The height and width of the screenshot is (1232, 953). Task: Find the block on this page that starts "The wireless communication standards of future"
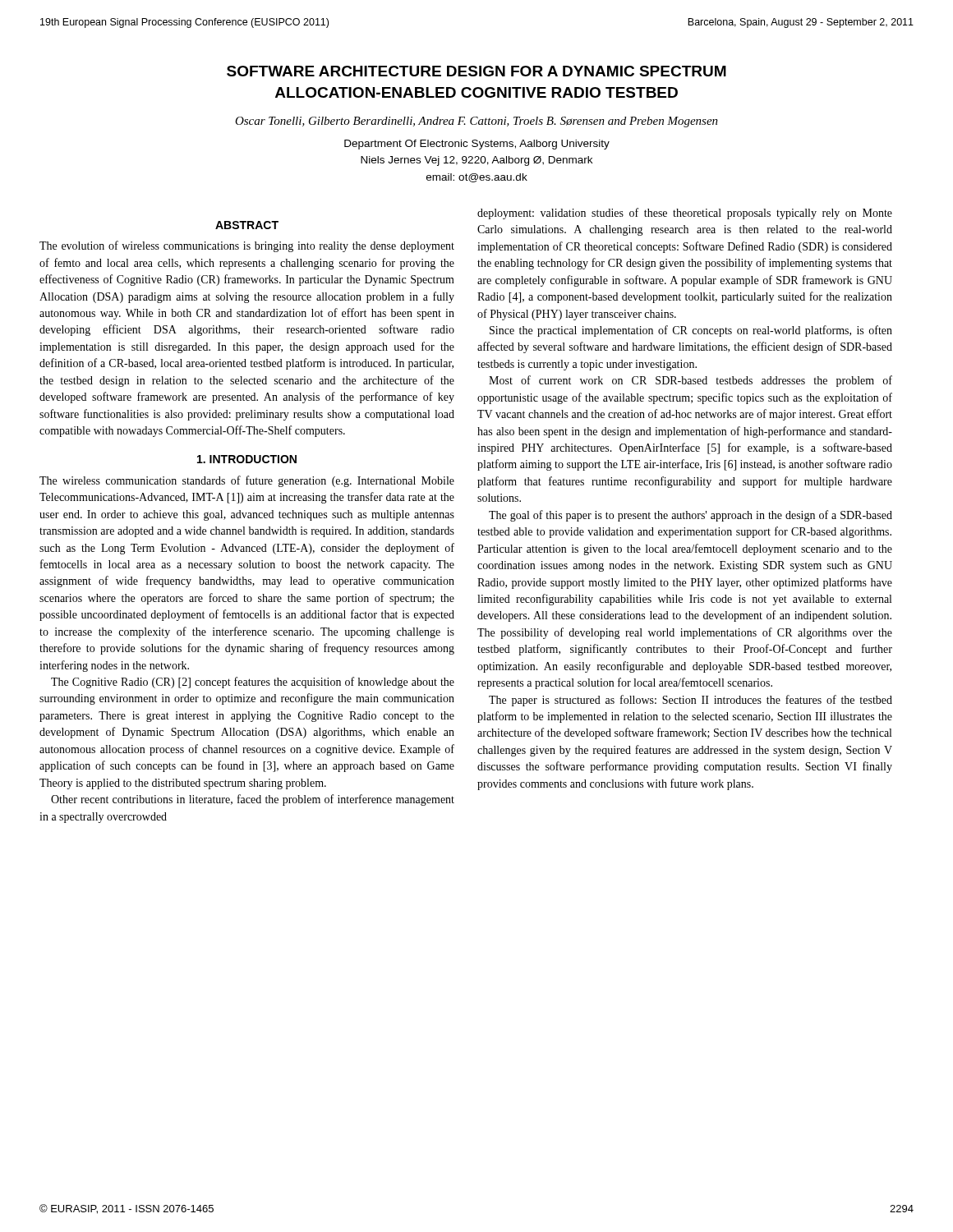247,649
